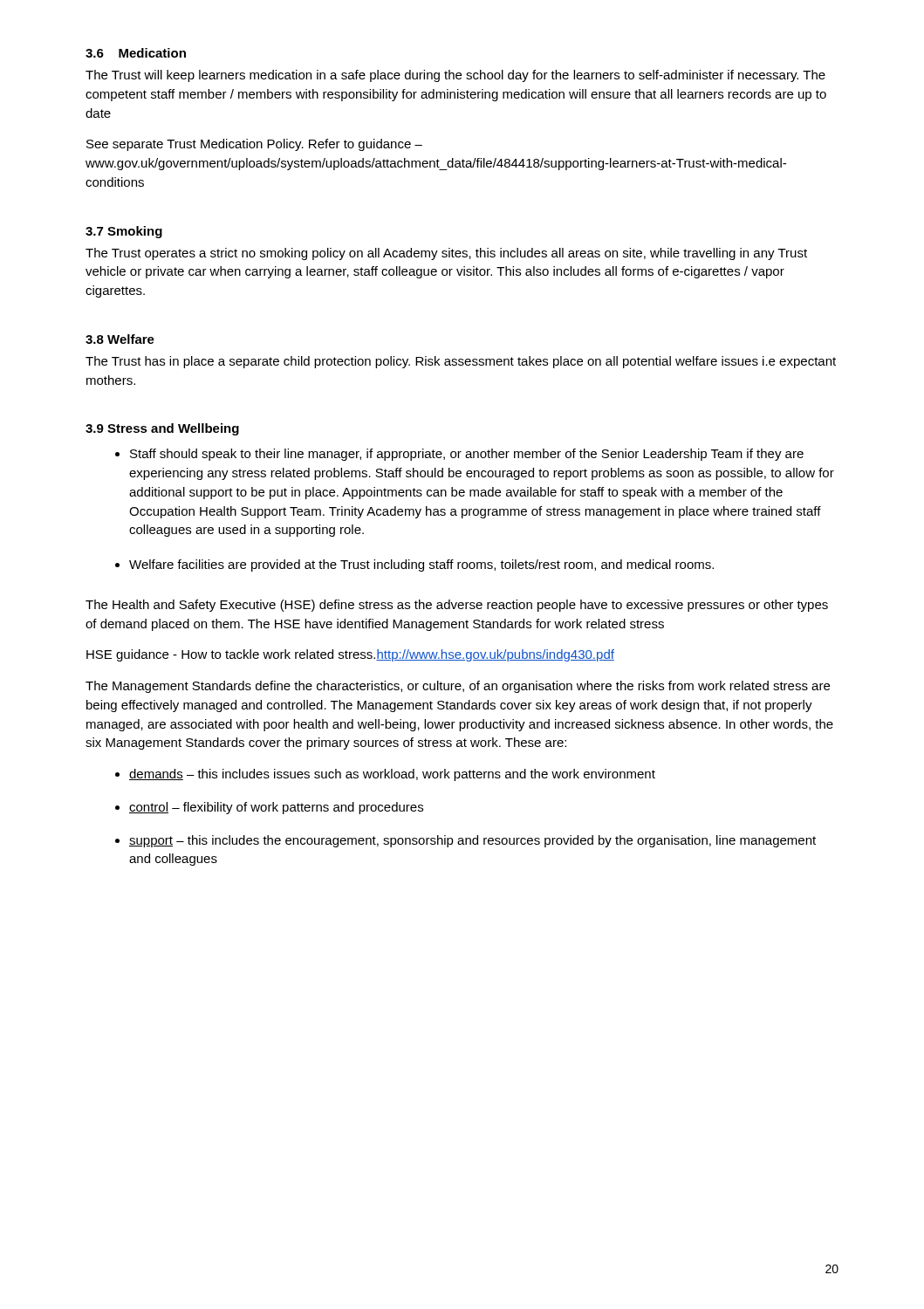
Task: Find the element starting "3.9 Stress and Wellbeing"
Action: [162, 428]
